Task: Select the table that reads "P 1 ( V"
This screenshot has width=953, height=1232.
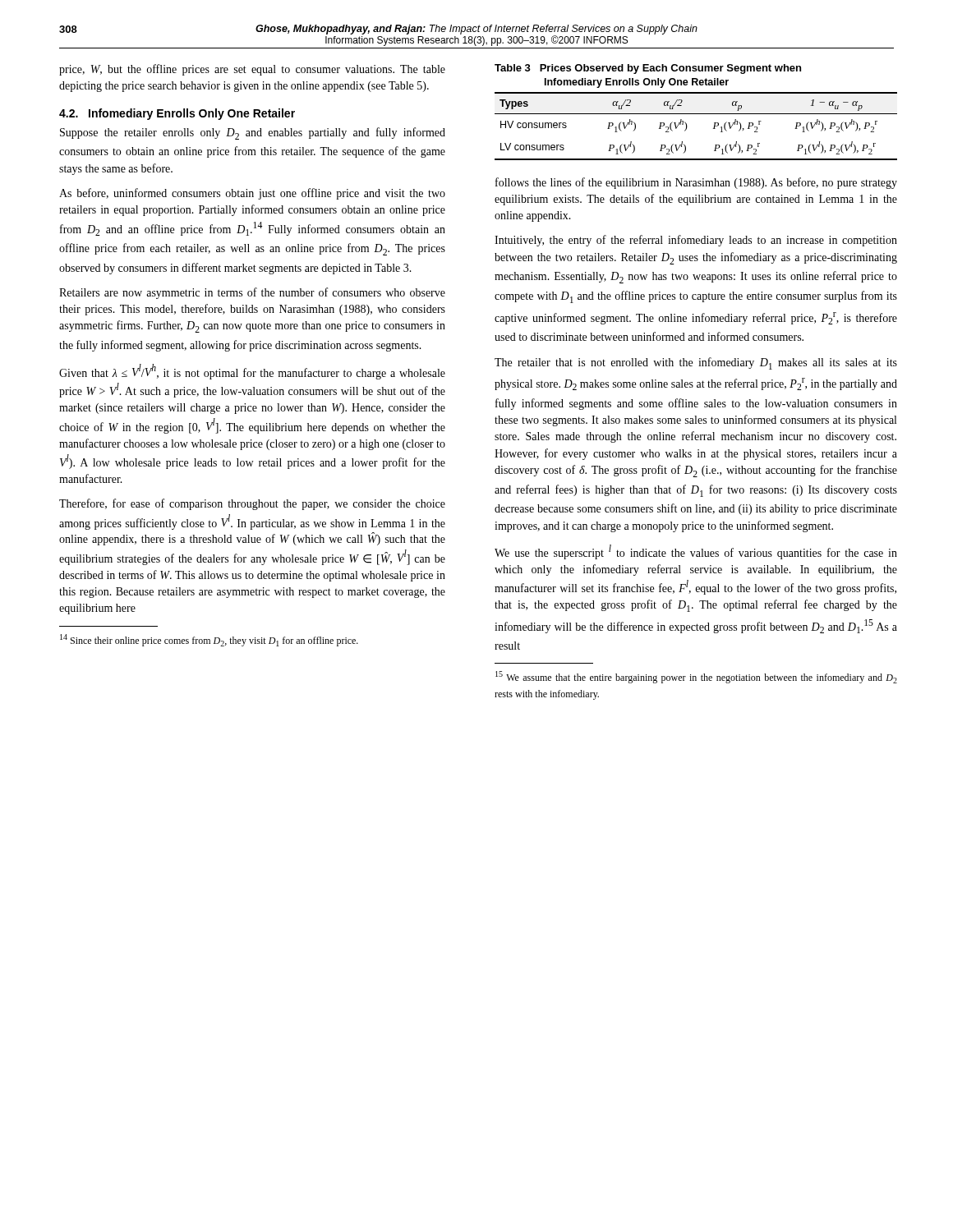Action: click(696, 111)
